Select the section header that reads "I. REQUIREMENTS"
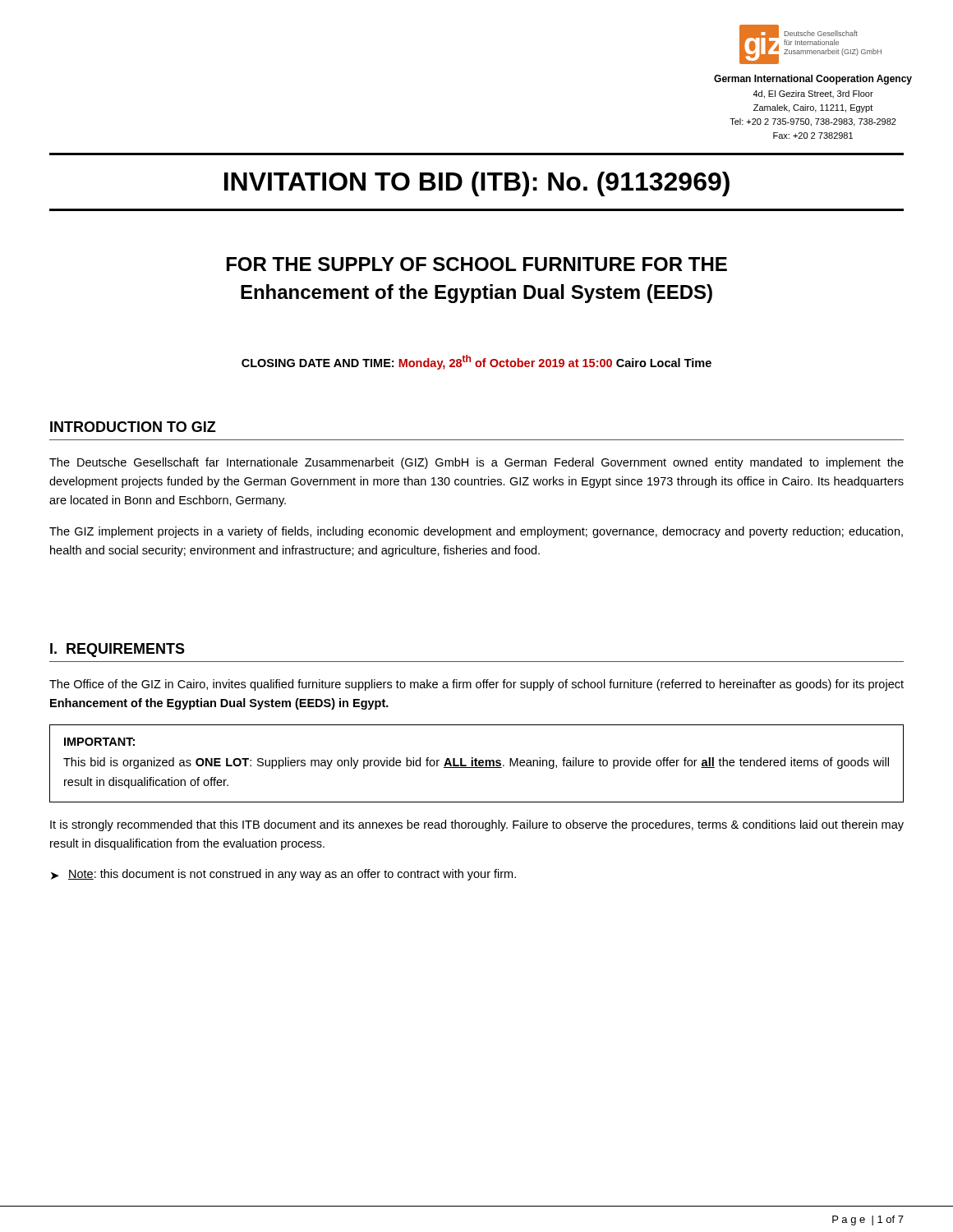 coord(117,650)
